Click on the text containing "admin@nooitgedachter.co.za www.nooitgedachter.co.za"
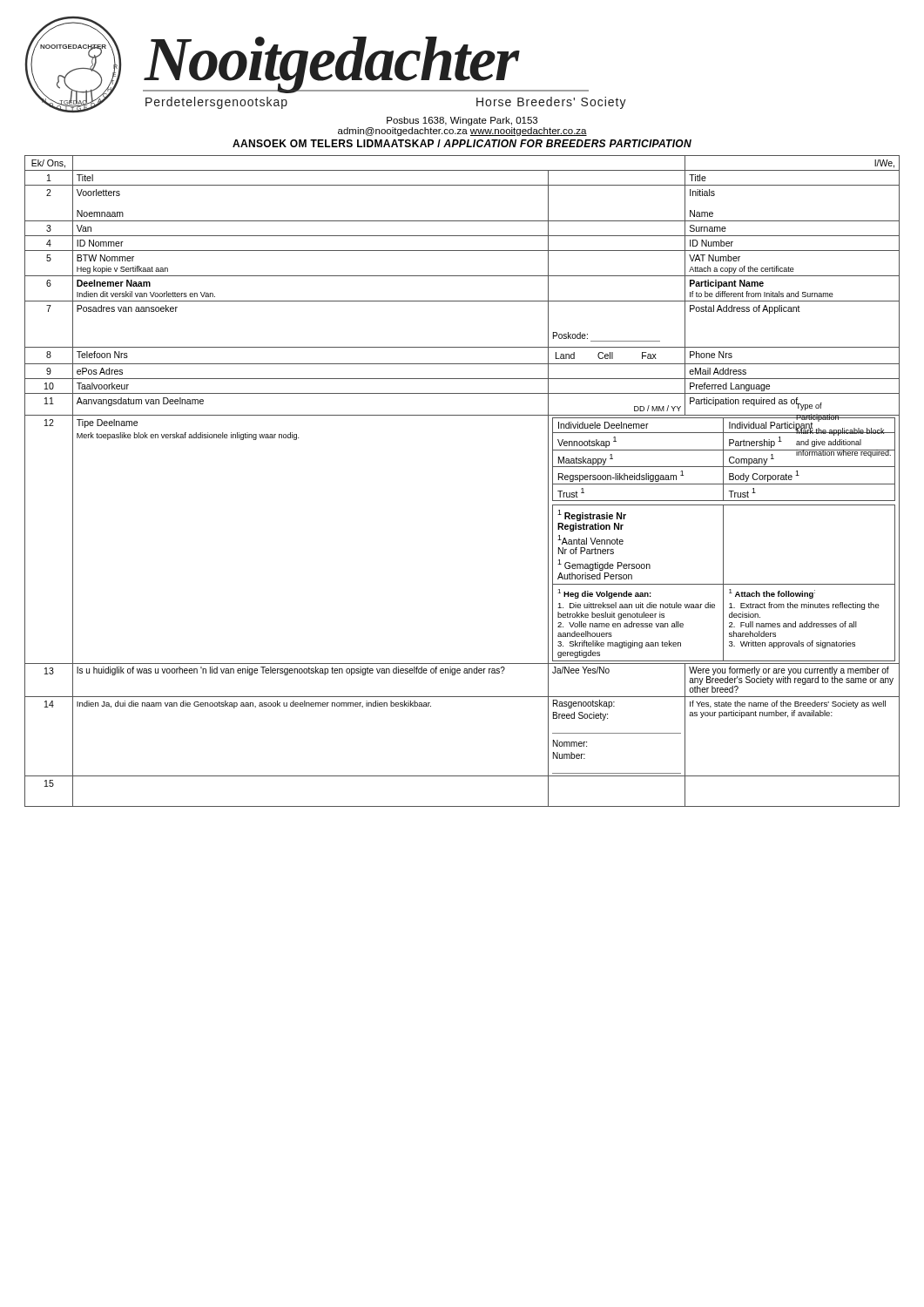This screenshot has width=924, height=1307. coord(462,131)
